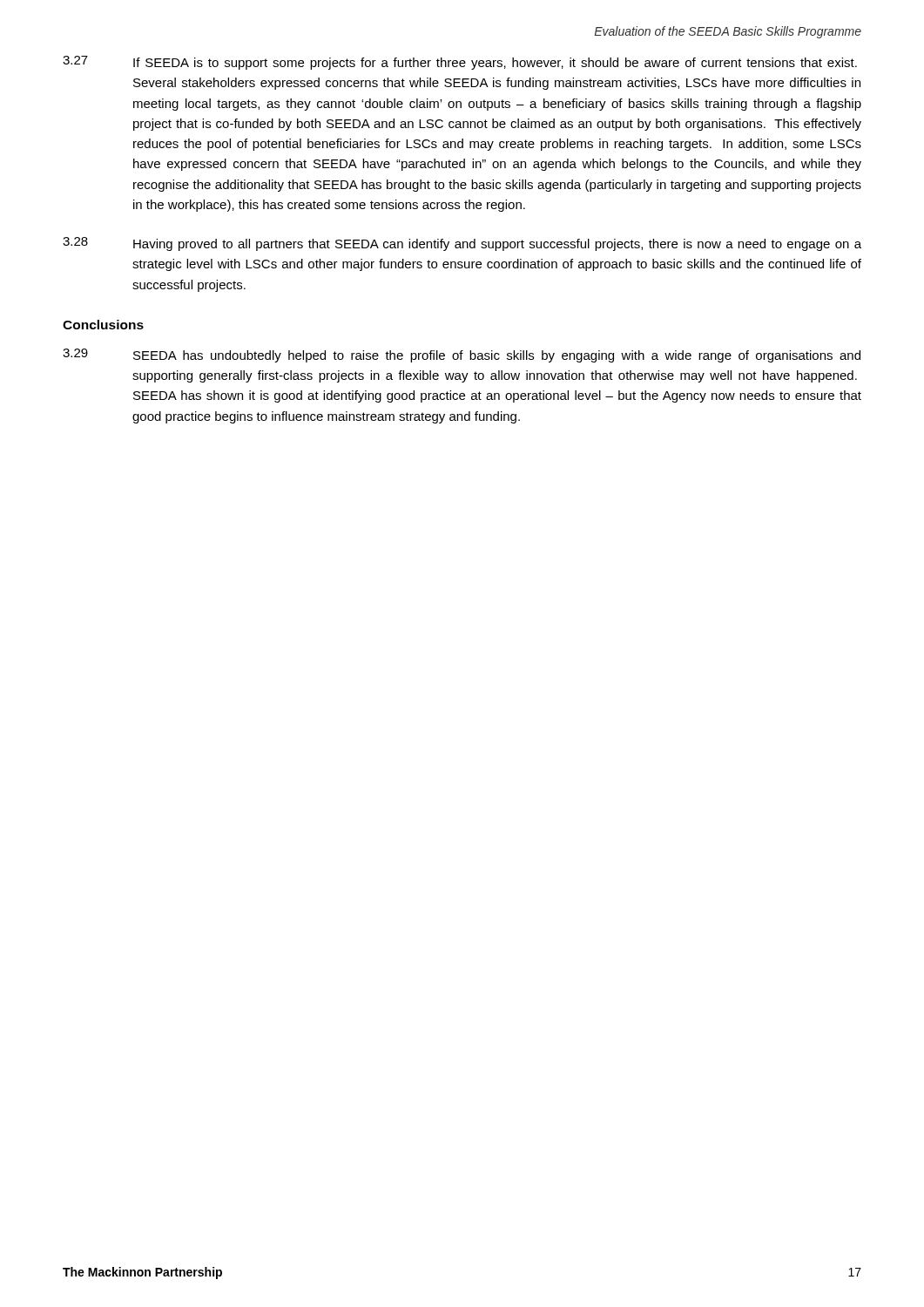Image resolution: width=924 pixels, height=1307 pixels.
Task: Click on the list item containing "3.27 If SEEDA is to support some projects"
Action: point(462,133)
